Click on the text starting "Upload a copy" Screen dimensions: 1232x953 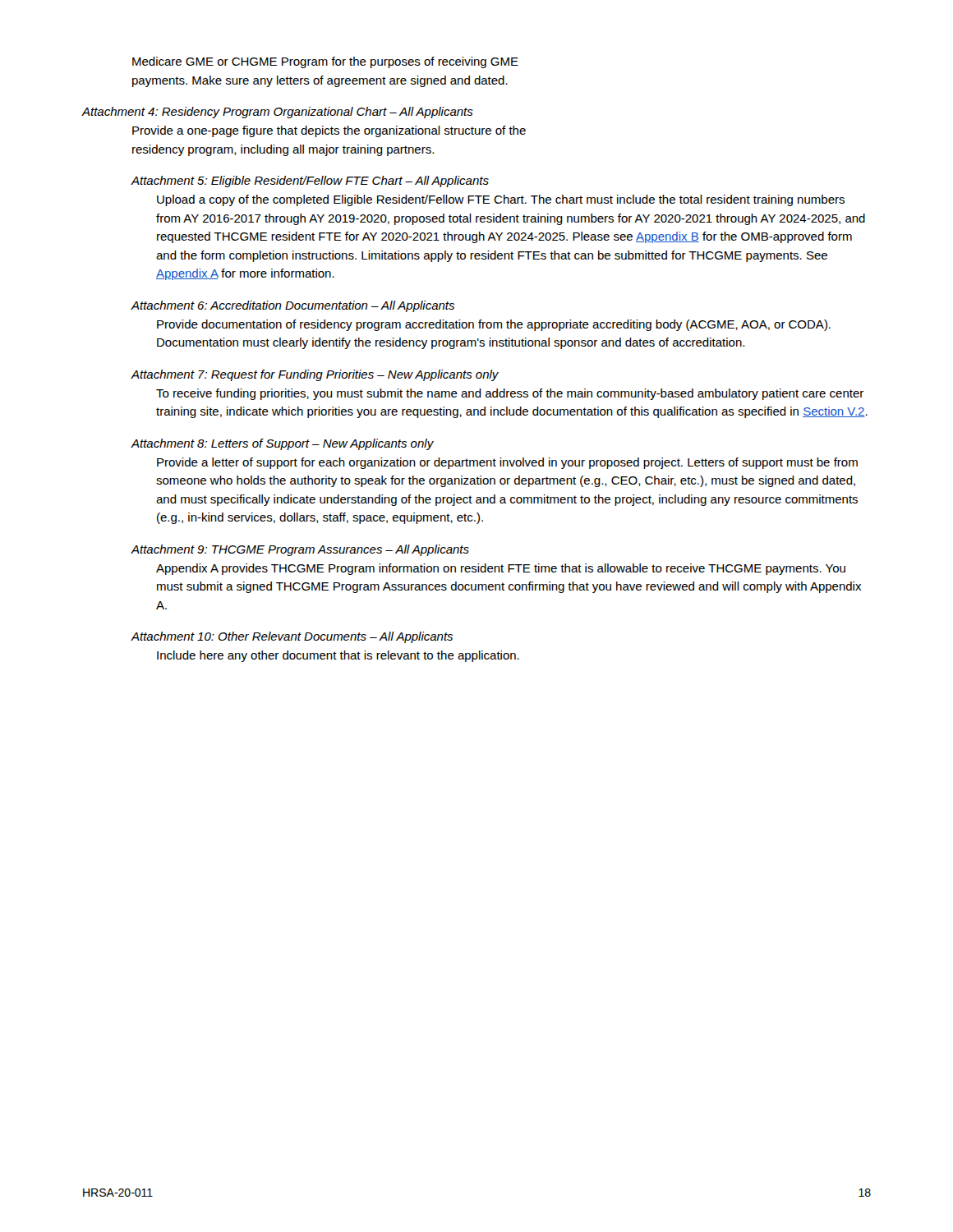(x=513, y=237)
